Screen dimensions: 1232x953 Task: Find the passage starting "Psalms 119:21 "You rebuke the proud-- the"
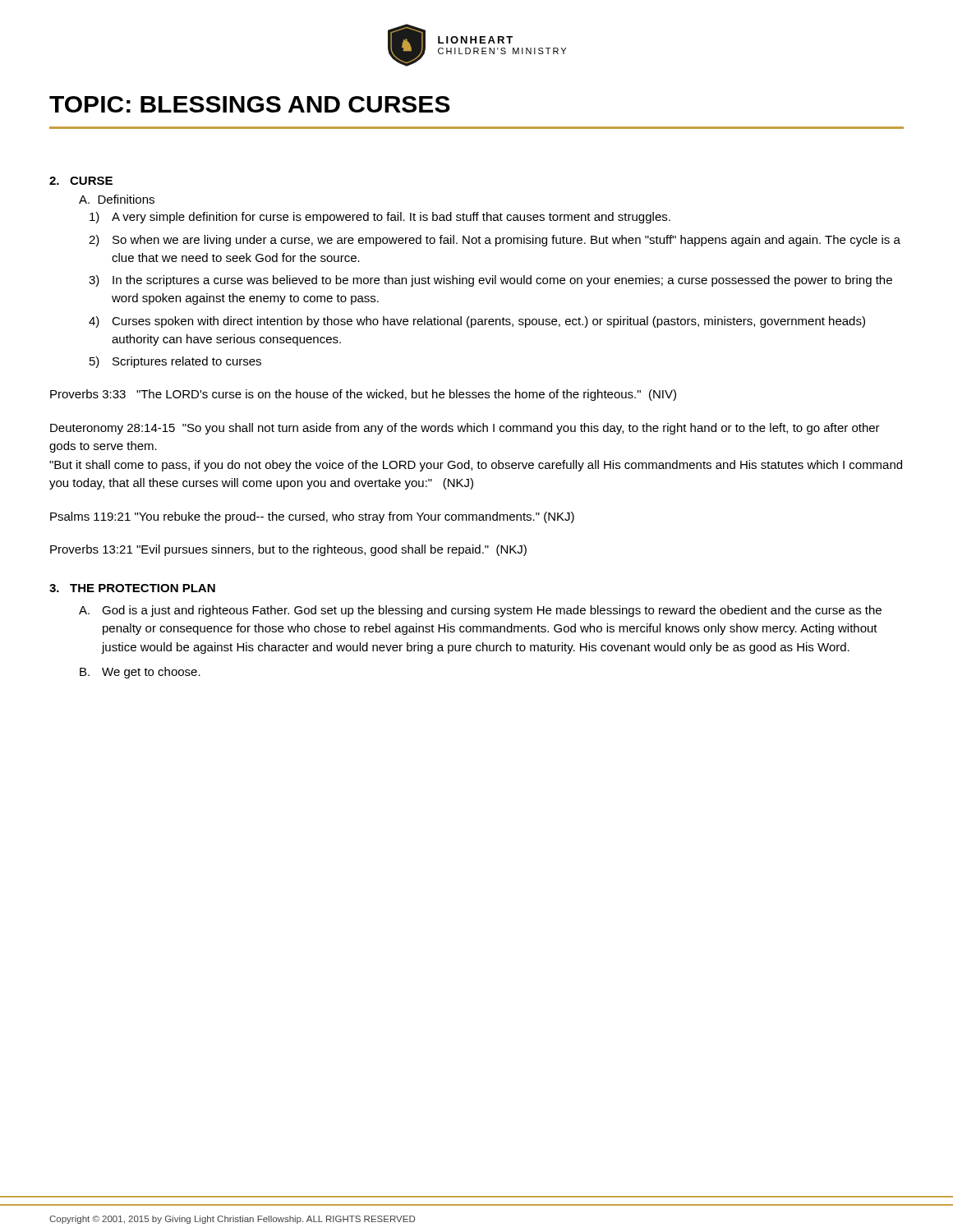pyautogui.click(x=312, y=516)
